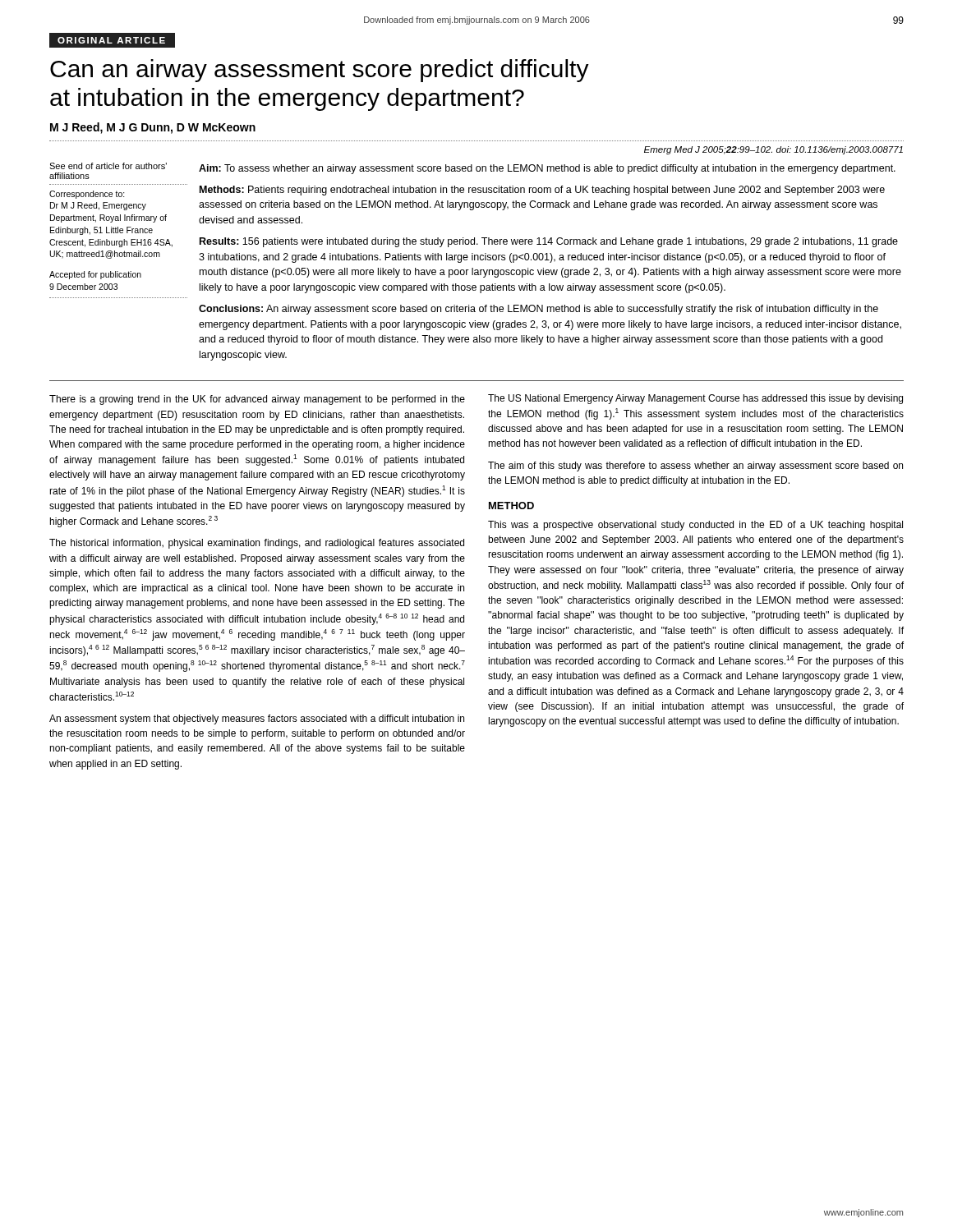Click on the text block with the text "There is a growing trend in the UK"
Image resolution: width=953 pixels, height=1232 pixels.
coord(257,581)
